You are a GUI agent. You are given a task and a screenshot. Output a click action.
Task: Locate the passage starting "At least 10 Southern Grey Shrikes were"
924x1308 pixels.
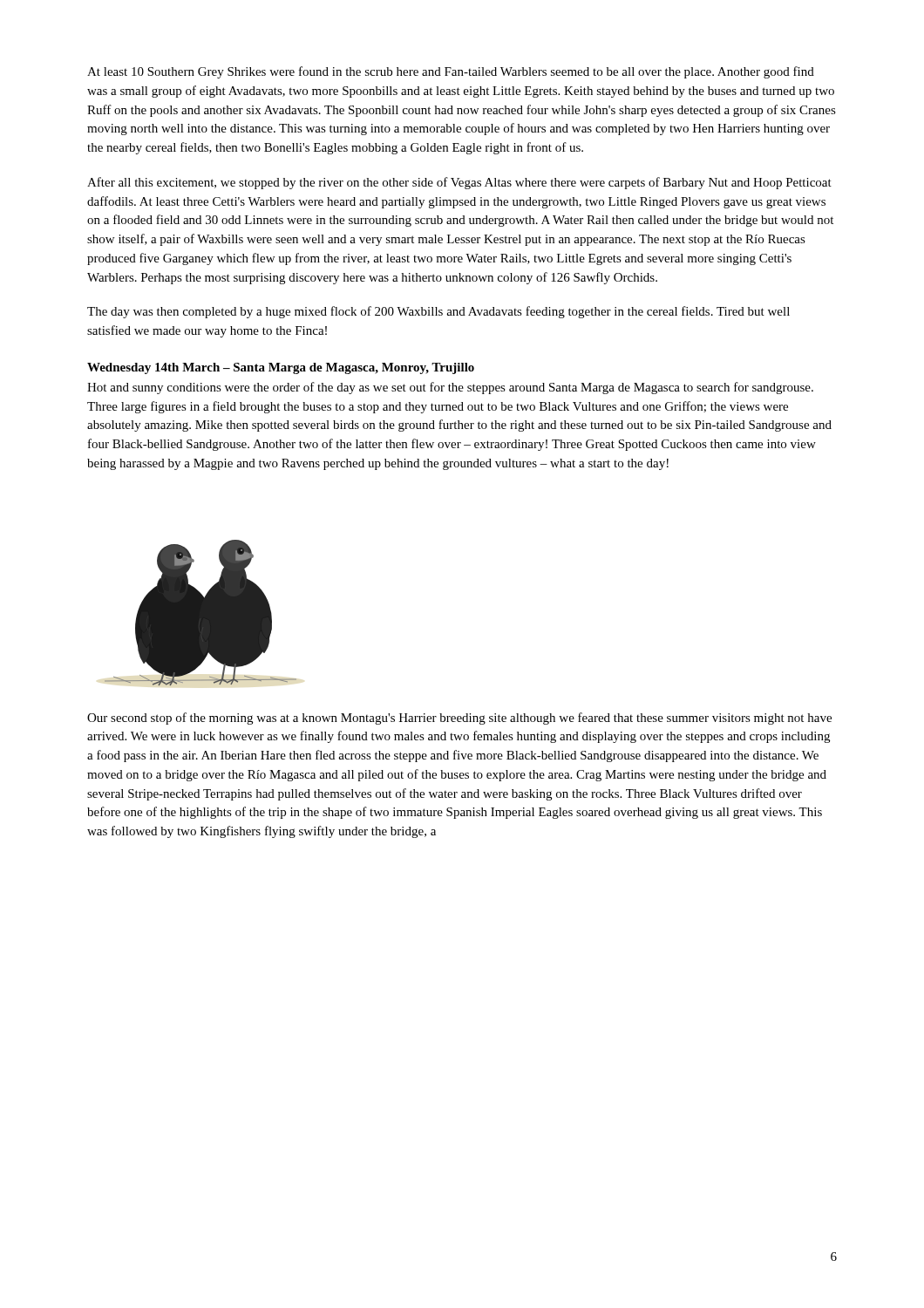pos(461,109)
